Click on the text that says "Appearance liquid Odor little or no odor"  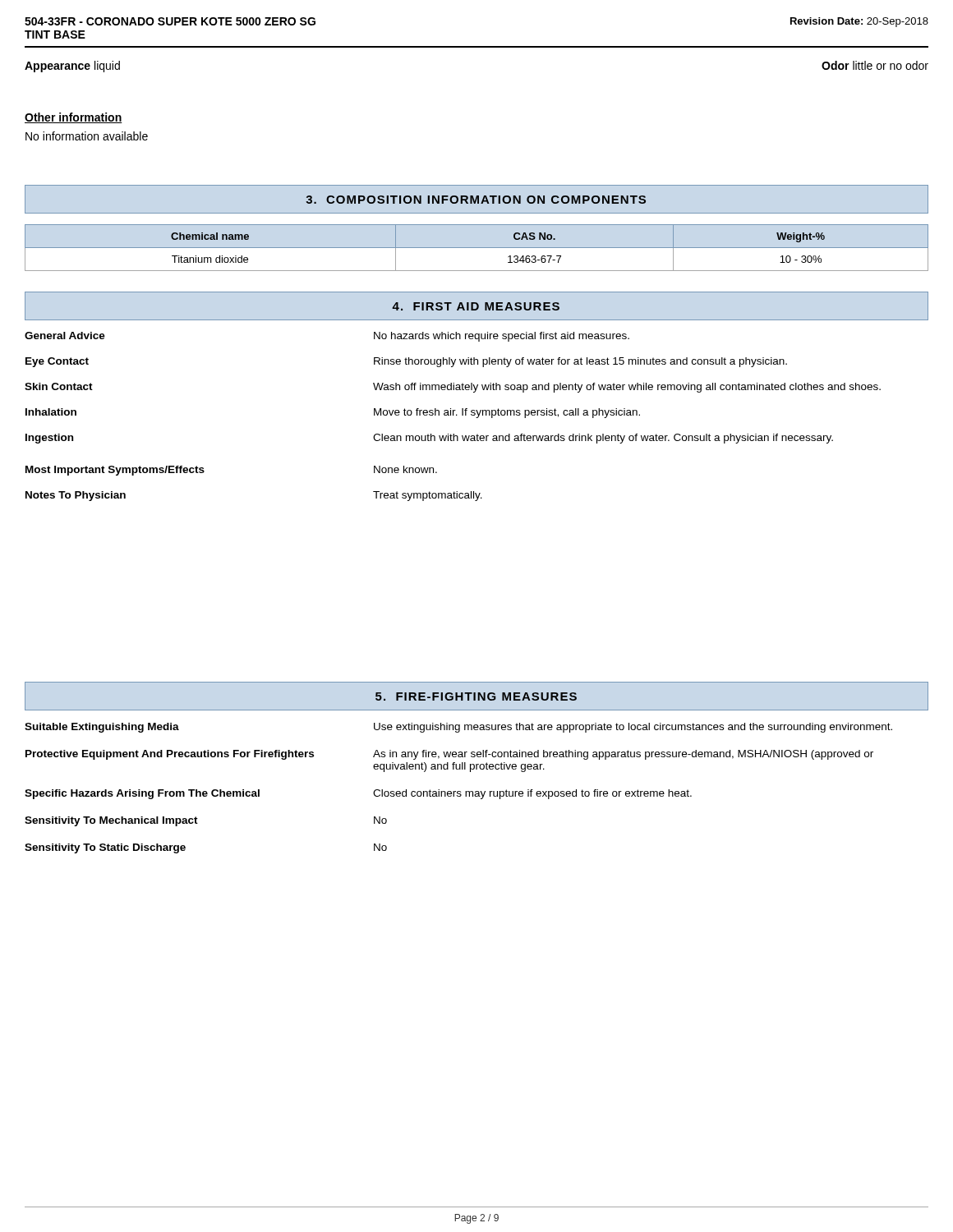[75, 66]
